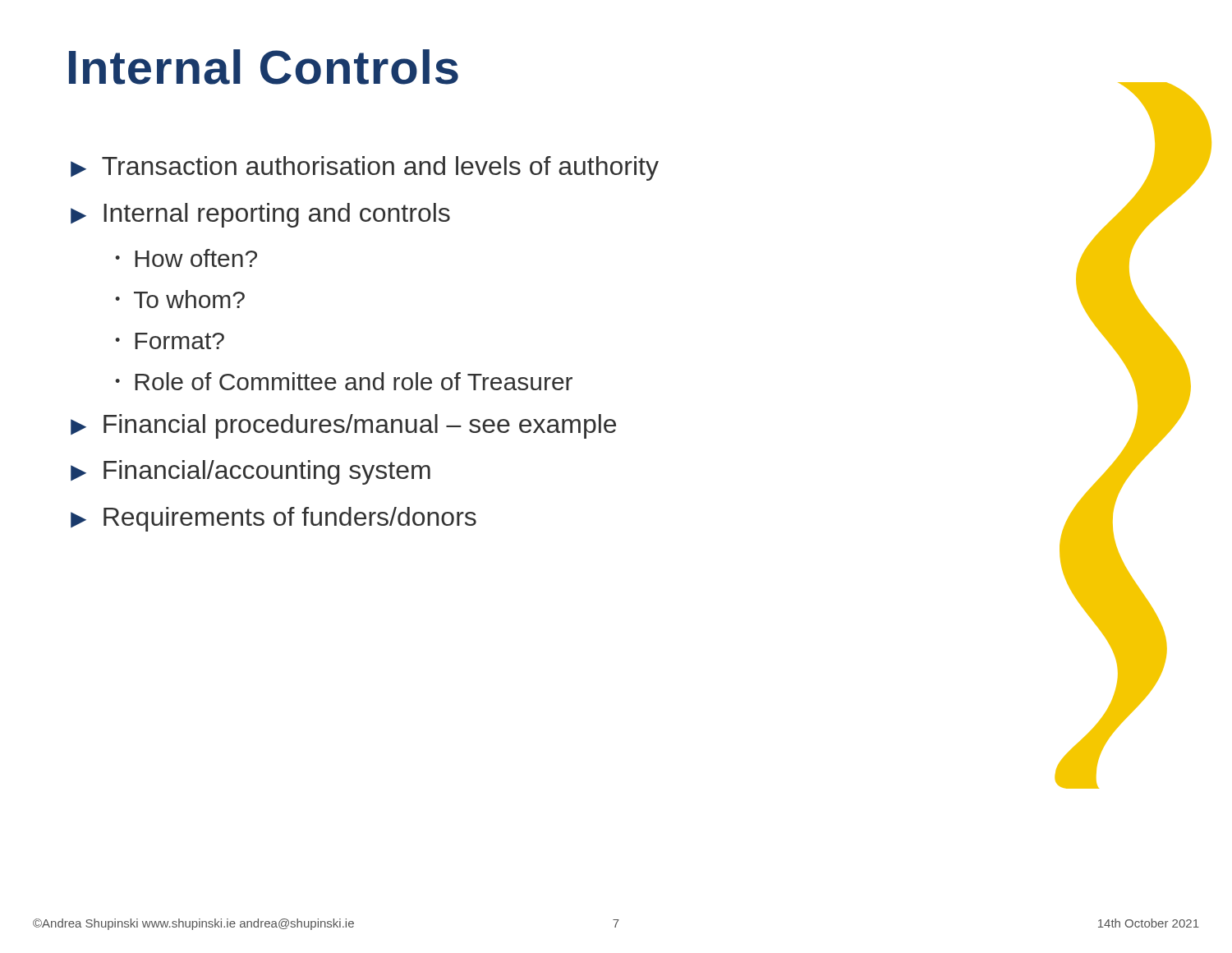Locate the title containing "Internal Controls"

click(263, 67)
